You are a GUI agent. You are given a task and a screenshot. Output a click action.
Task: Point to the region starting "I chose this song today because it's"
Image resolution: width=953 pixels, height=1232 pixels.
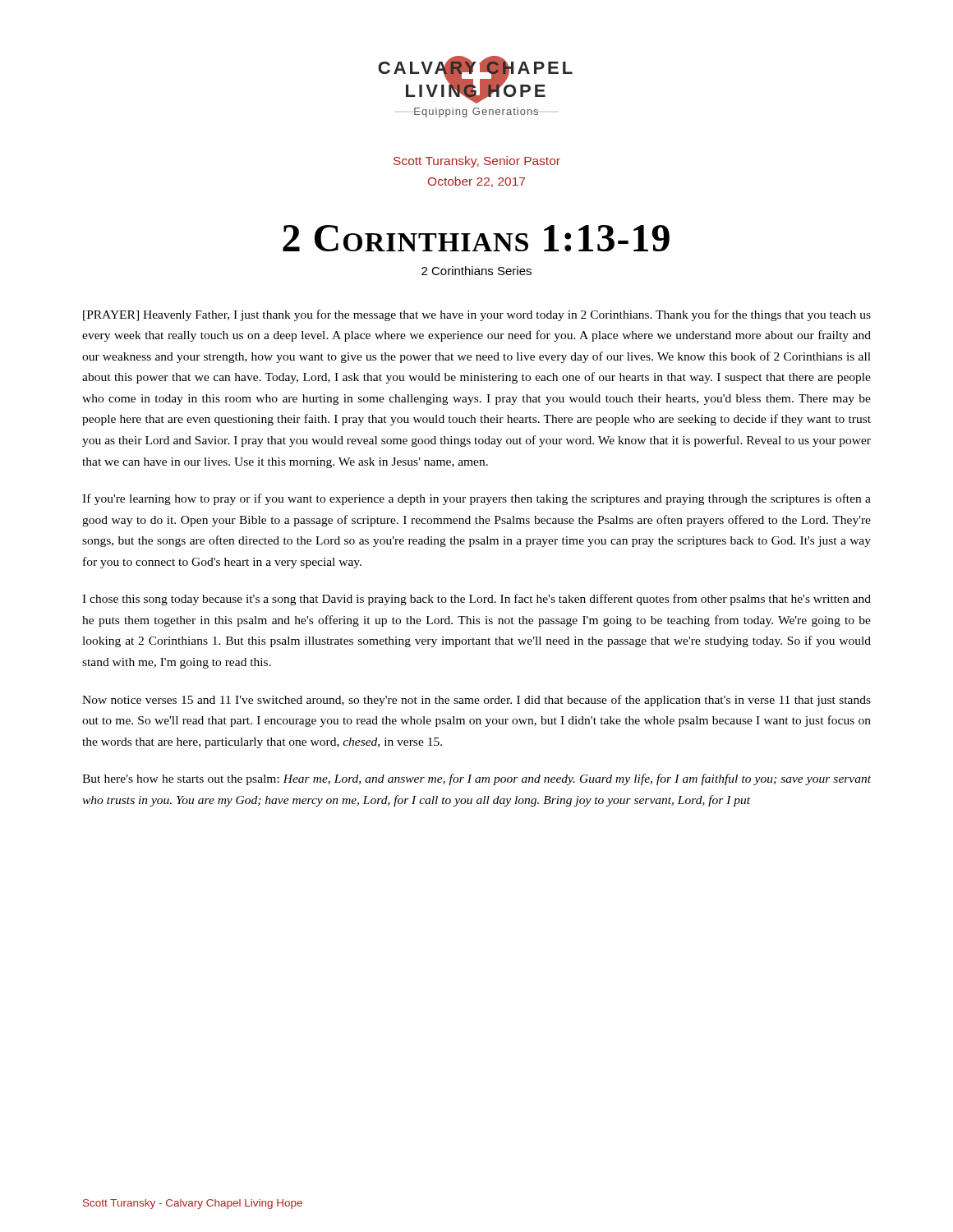click(476, 630)
